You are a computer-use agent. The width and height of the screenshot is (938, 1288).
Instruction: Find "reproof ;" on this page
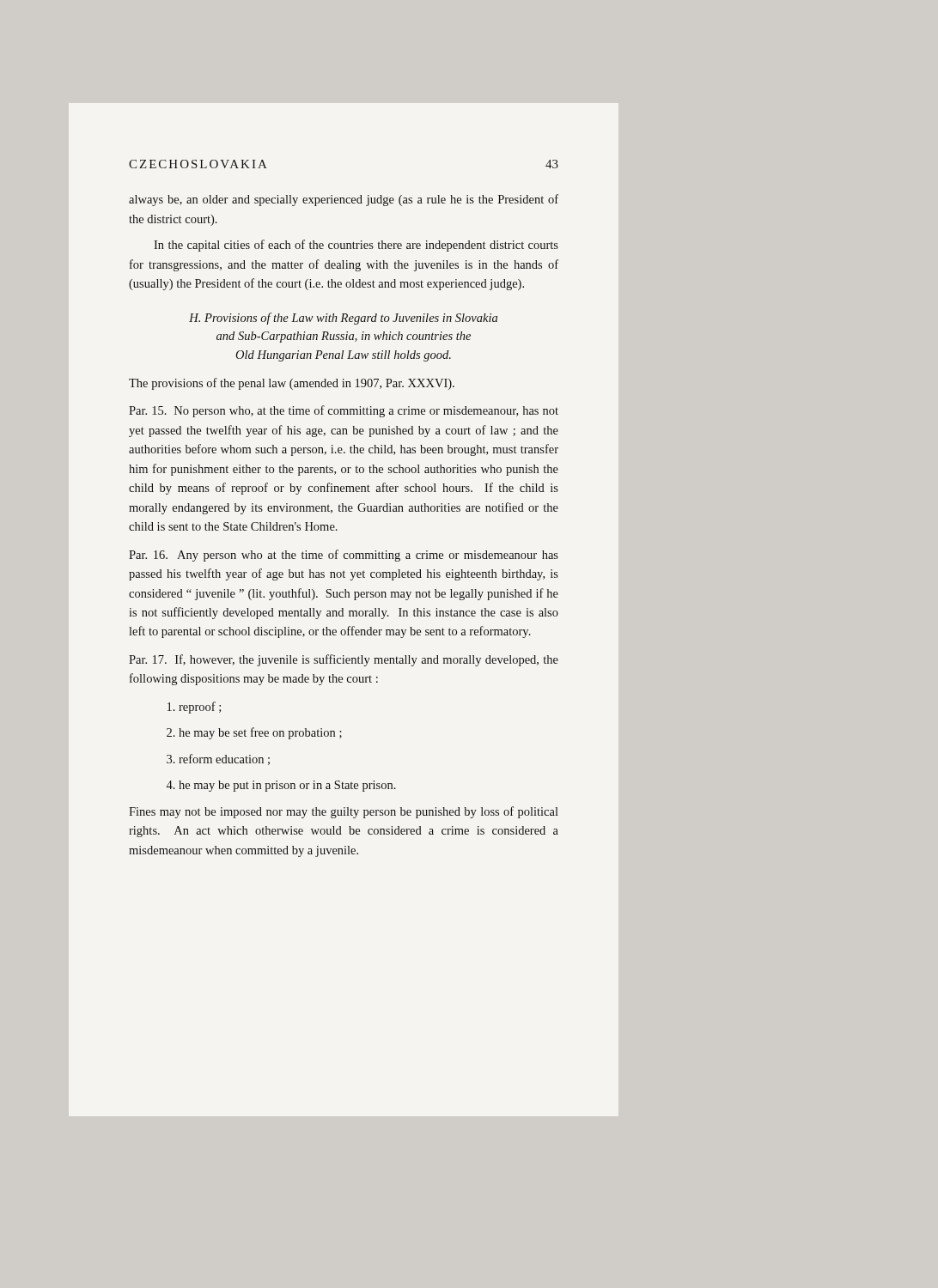(194, 708)
